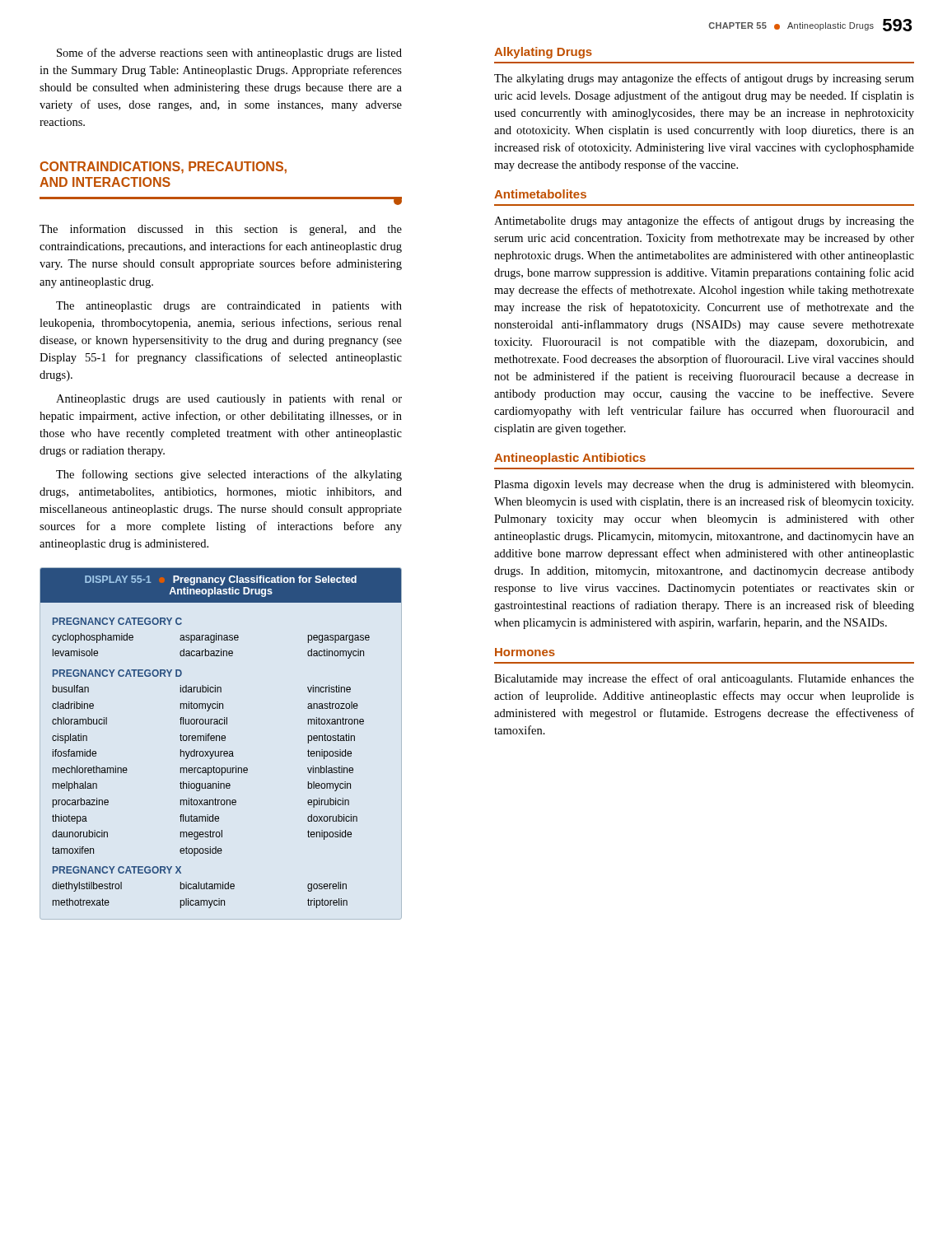952x1235 pixels.
Task: Find the text block containing "The alkylating drugs may antagonize"
Action: 704,122
